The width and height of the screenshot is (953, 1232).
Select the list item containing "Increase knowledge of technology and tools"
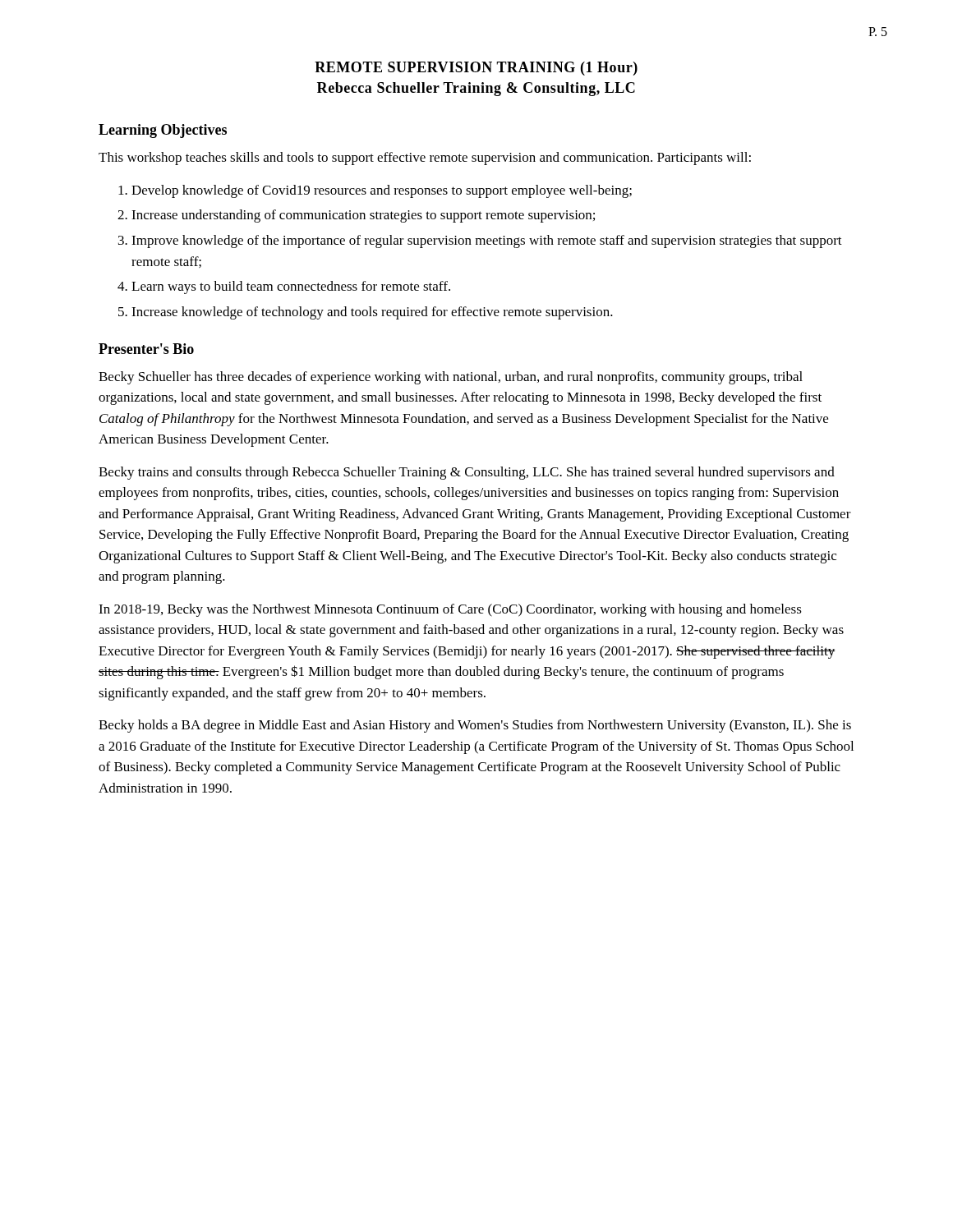(372, 311)
